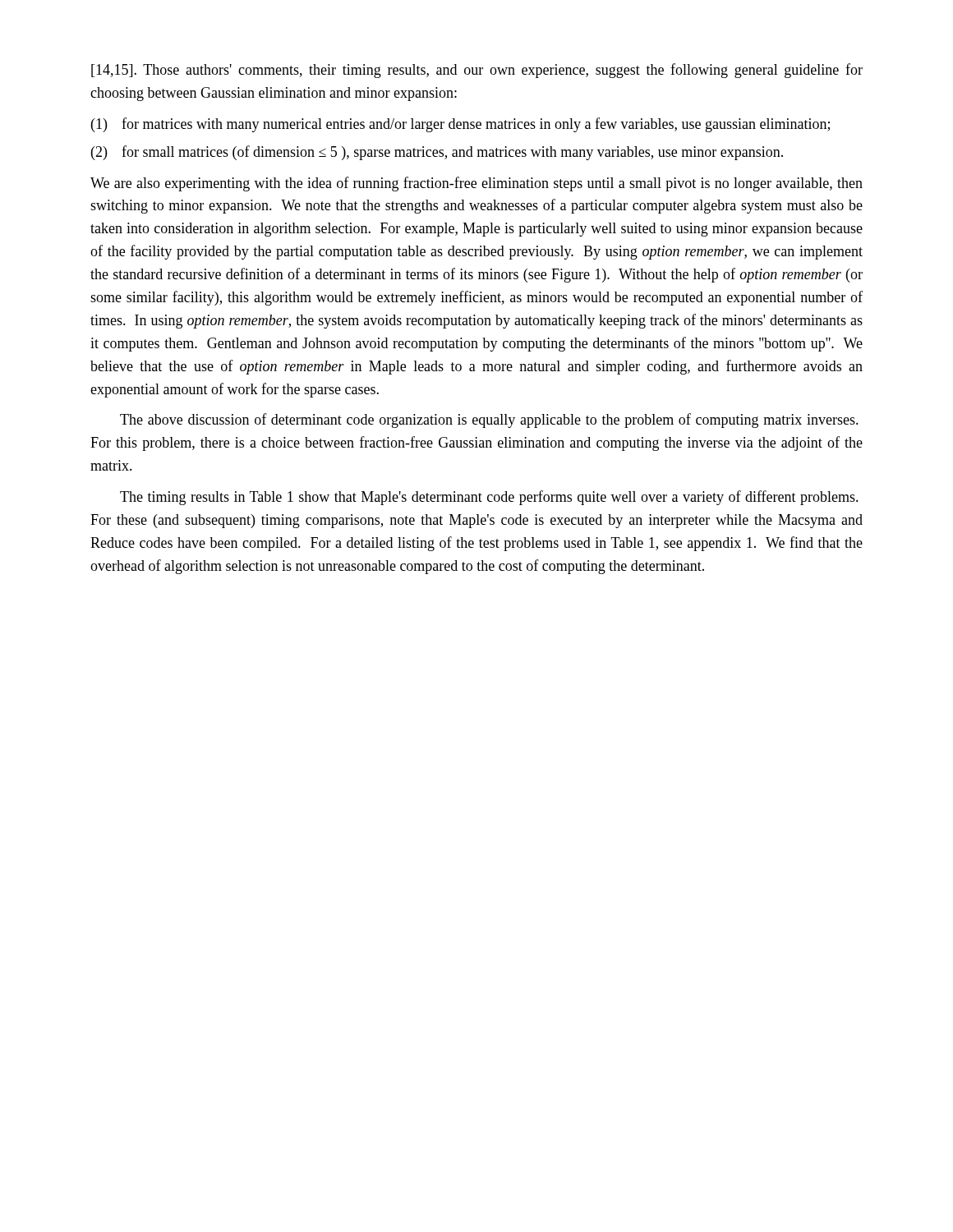The width and height of the screenshot is (953, 1232).
Task: Locate the text block starting "We are also experimenting with the idea of"
Action: (x=476, y=286)
